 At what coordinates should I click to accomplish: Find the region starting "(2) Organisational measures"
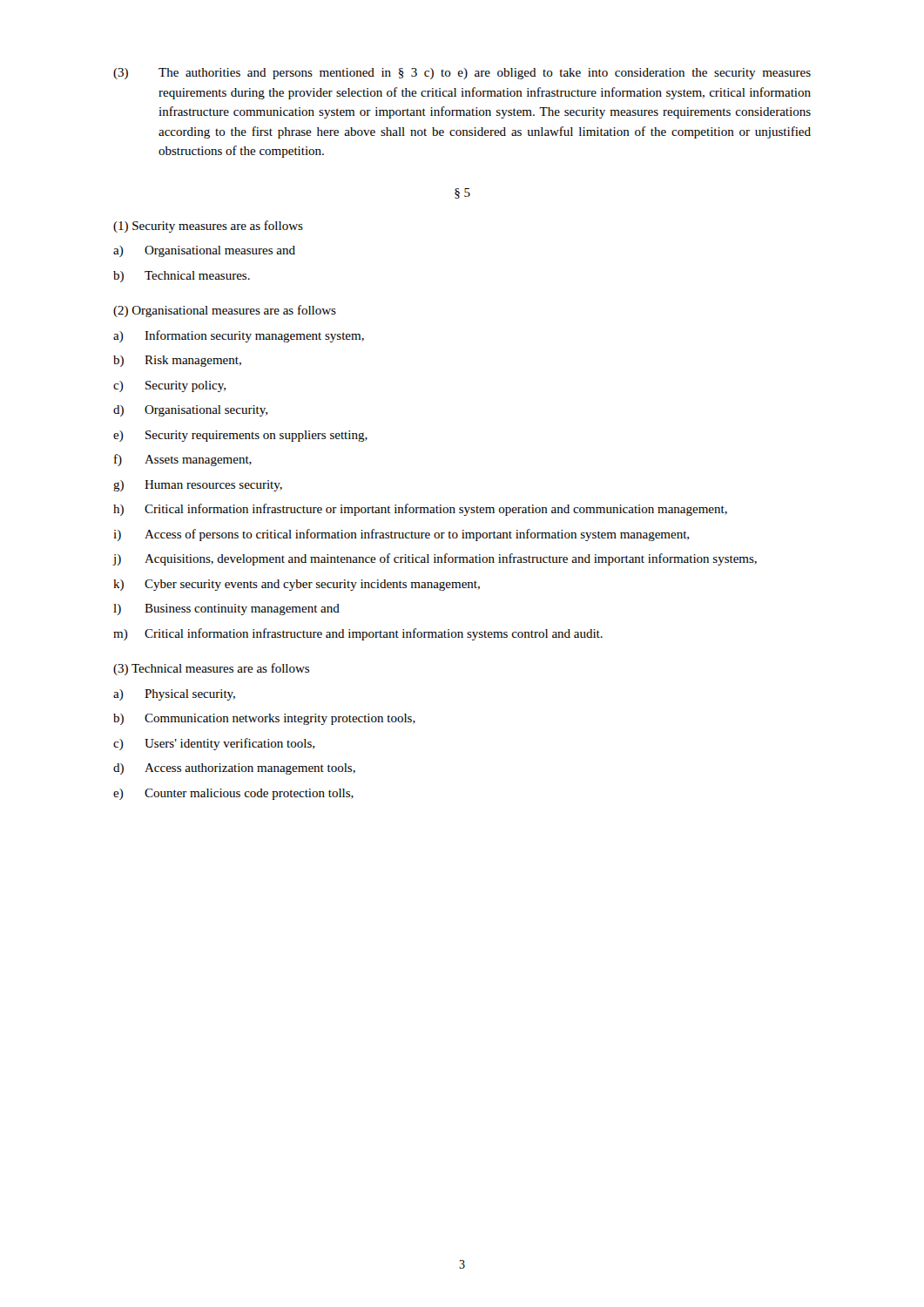pyautogui.click(x=225, y=310)
